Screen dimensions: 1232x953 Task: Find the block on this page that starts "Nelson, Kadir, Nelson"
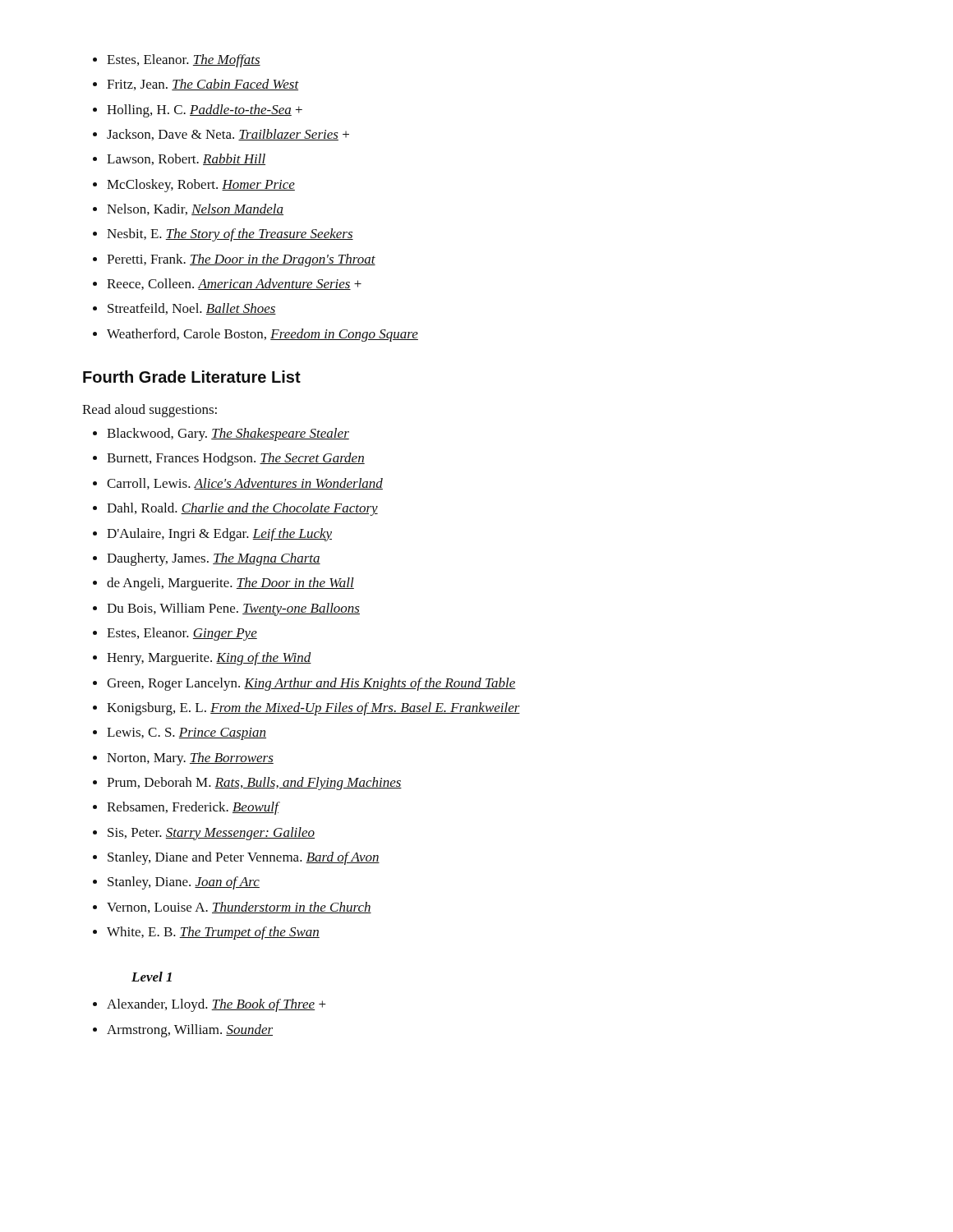(195, 209)
